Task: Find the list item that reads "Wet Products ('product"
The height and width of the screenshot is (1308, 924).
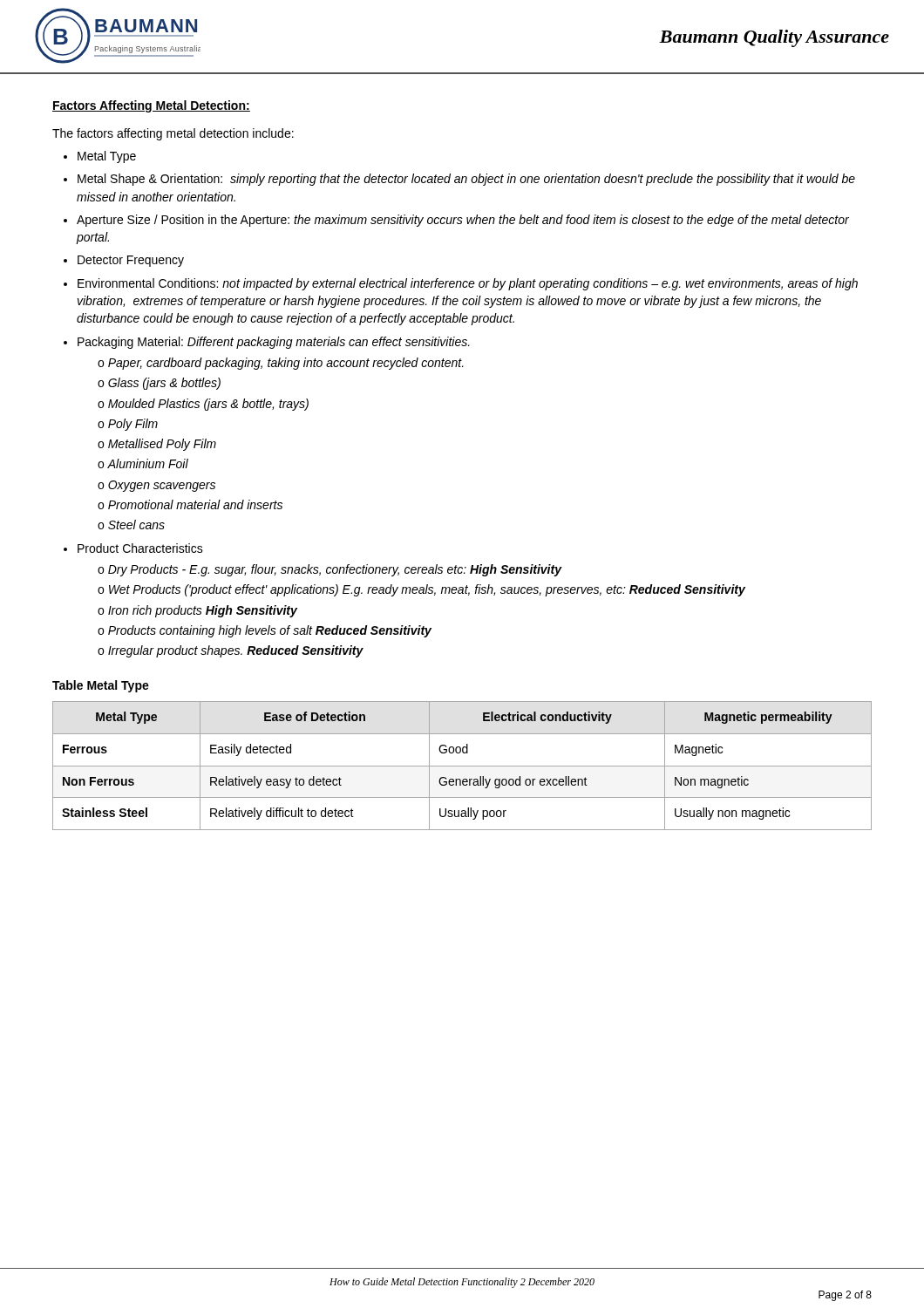Action: coord(426,590)
